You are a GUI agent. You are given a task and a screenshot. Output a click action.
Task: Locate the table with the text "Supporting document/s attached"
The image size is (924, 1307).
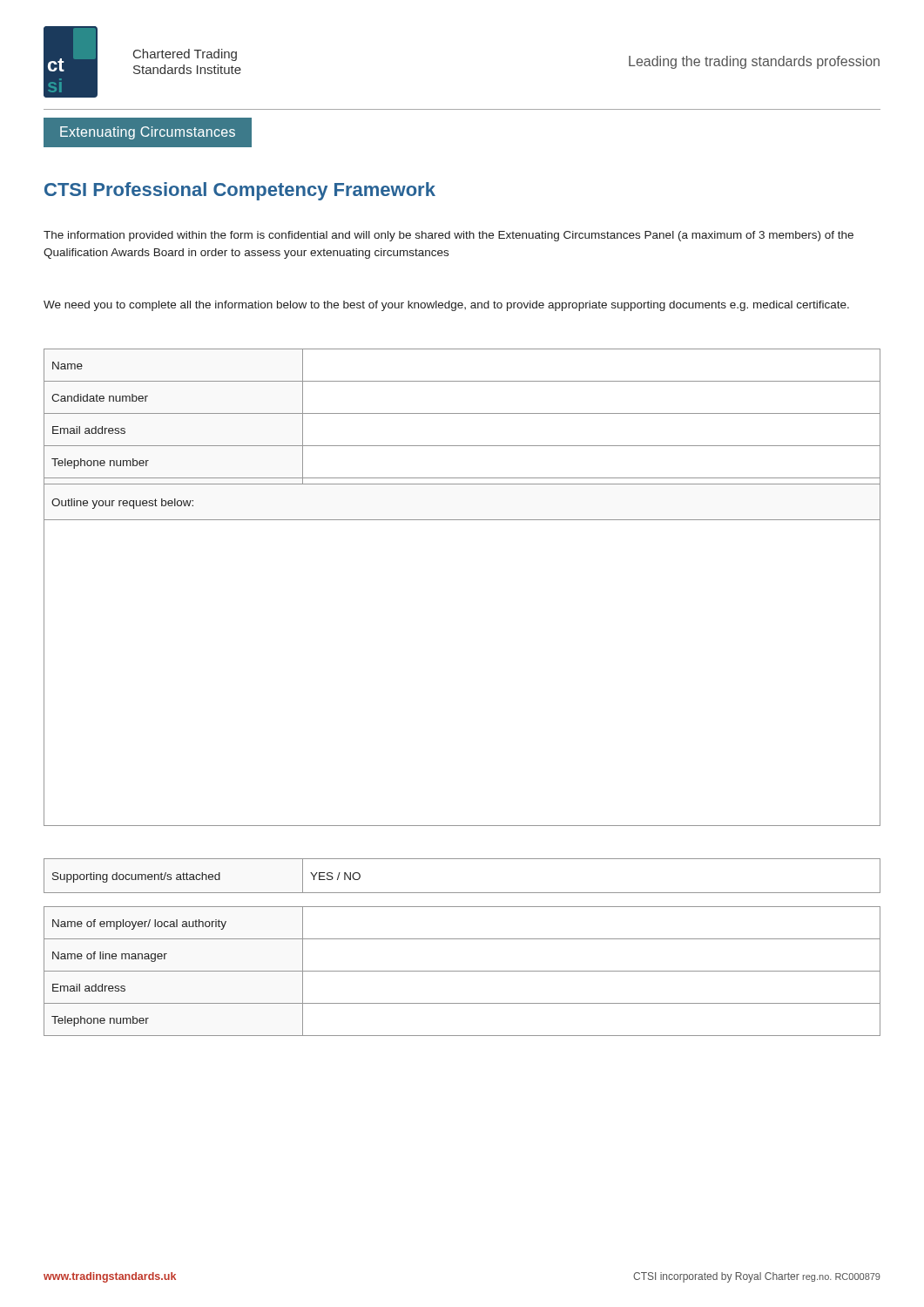[x=462, y=876]
